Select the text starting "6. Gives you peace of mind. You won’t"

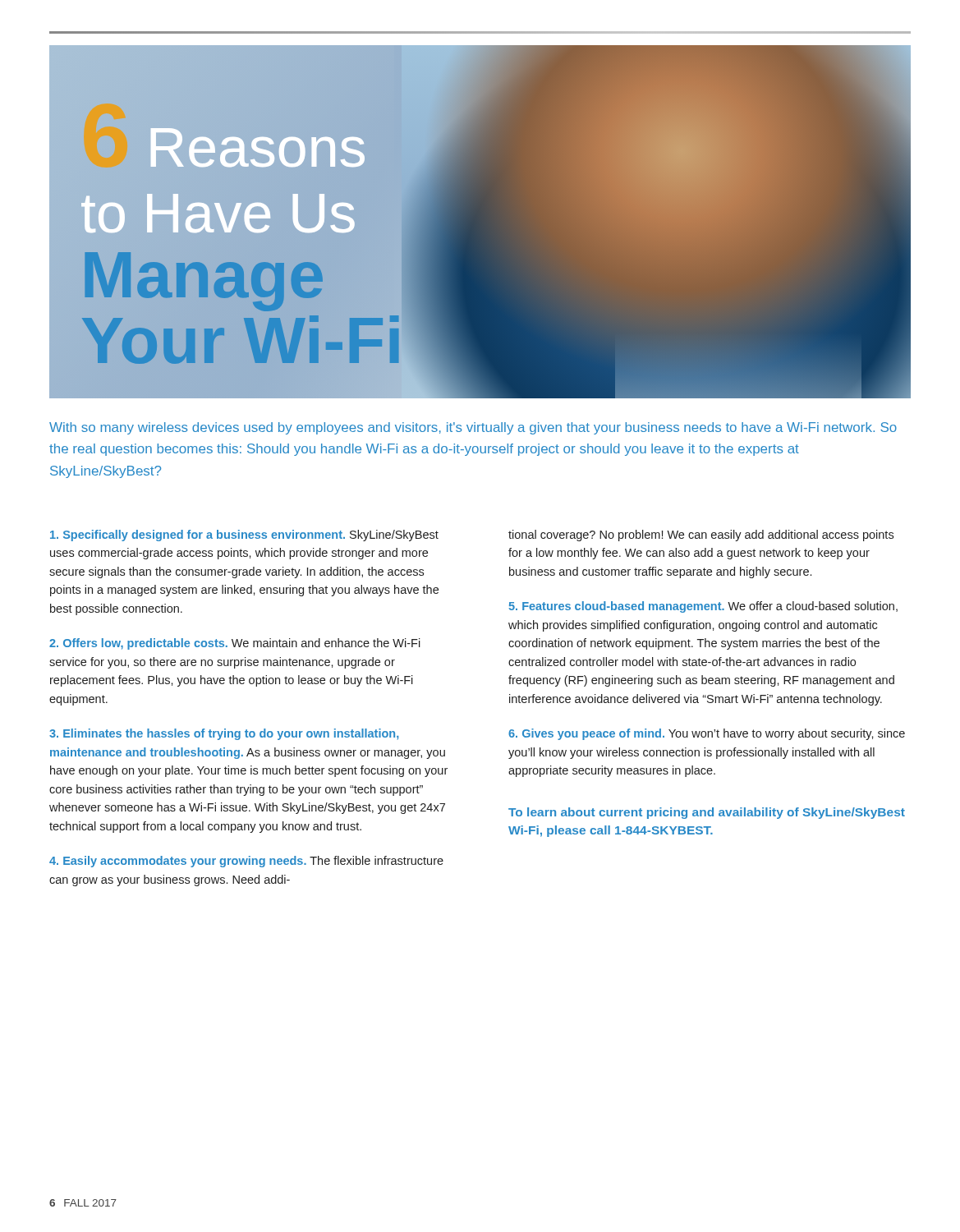click(x=710, y=752)
